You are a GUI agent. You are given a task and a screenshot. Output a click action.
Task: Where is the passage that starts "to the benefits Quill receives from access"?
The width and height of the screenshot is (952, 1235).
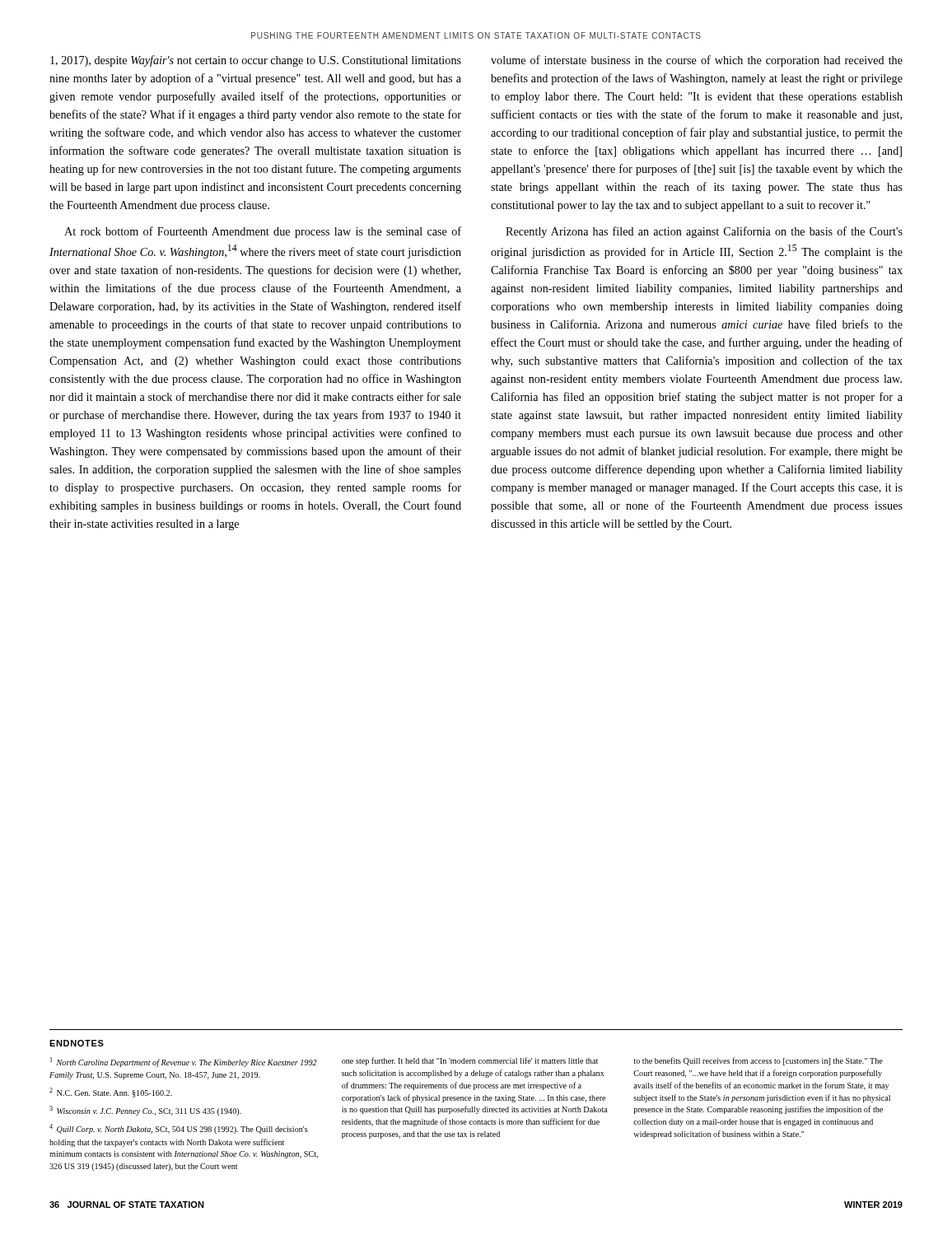(x=762, y=1098)
